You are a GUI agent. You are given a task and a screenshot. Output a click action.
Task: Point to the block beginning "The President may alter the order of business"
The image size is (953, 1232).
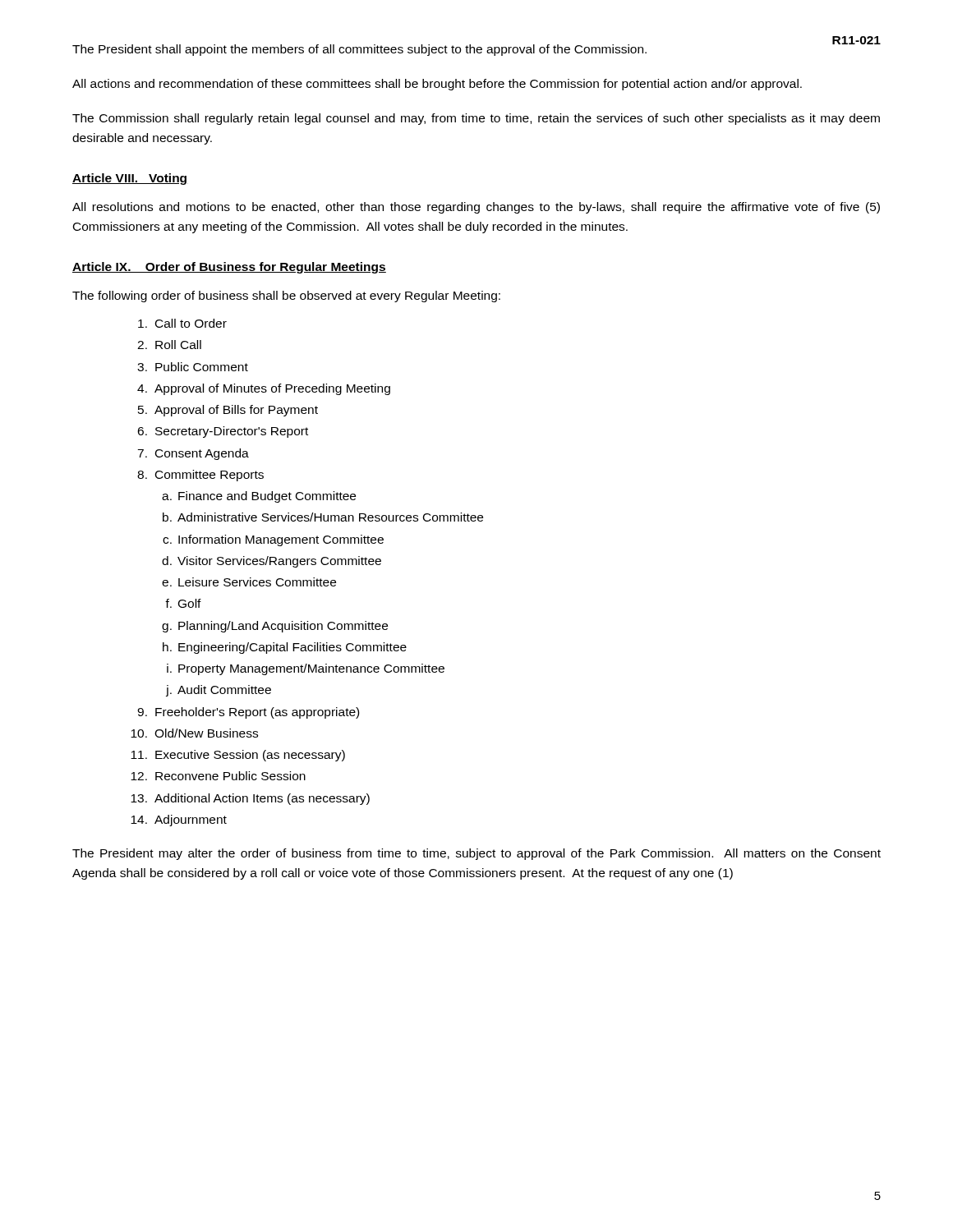(x=476, y=863)
